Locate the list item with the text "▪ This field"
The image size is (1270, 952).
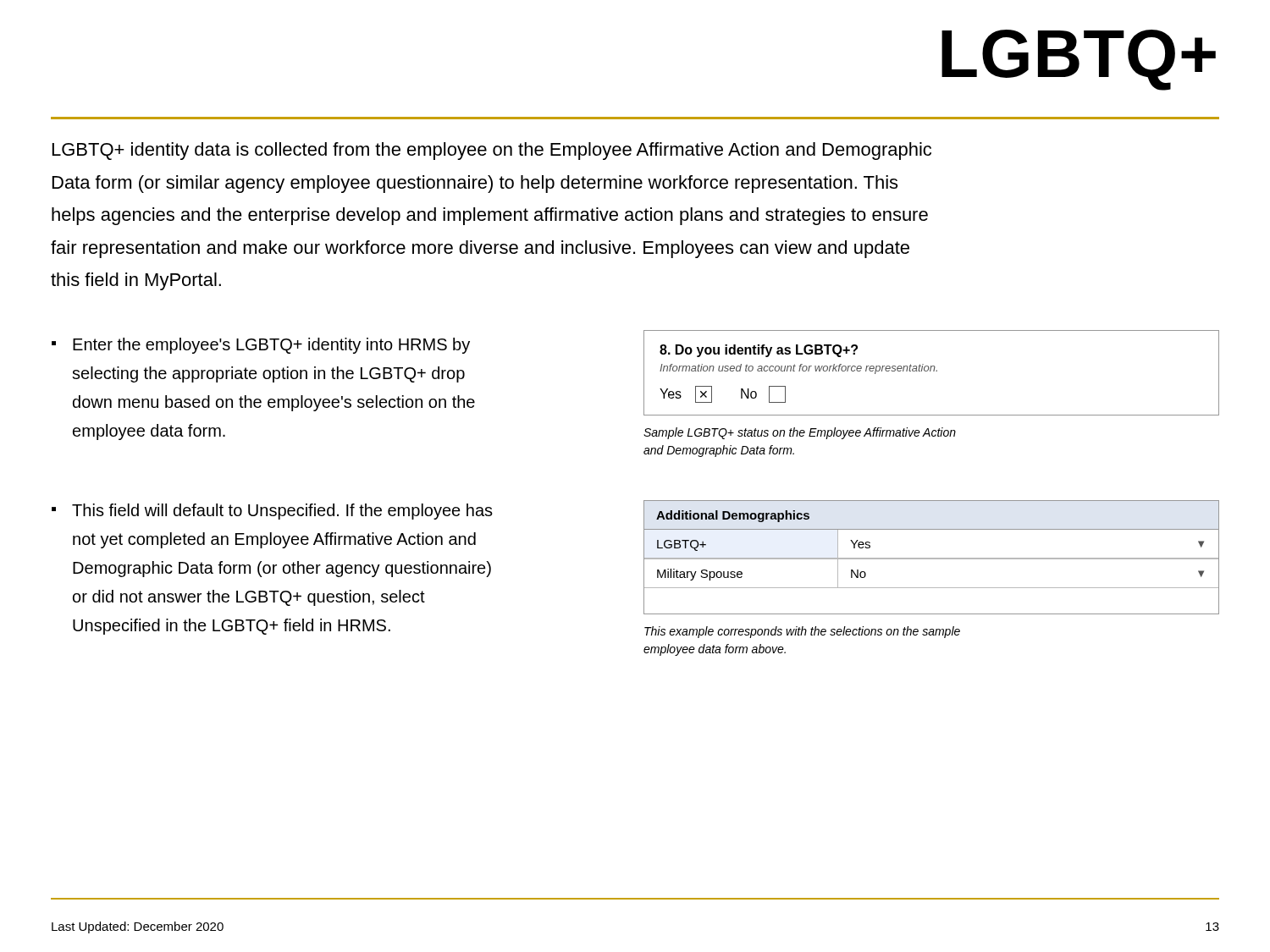[272, 568]
